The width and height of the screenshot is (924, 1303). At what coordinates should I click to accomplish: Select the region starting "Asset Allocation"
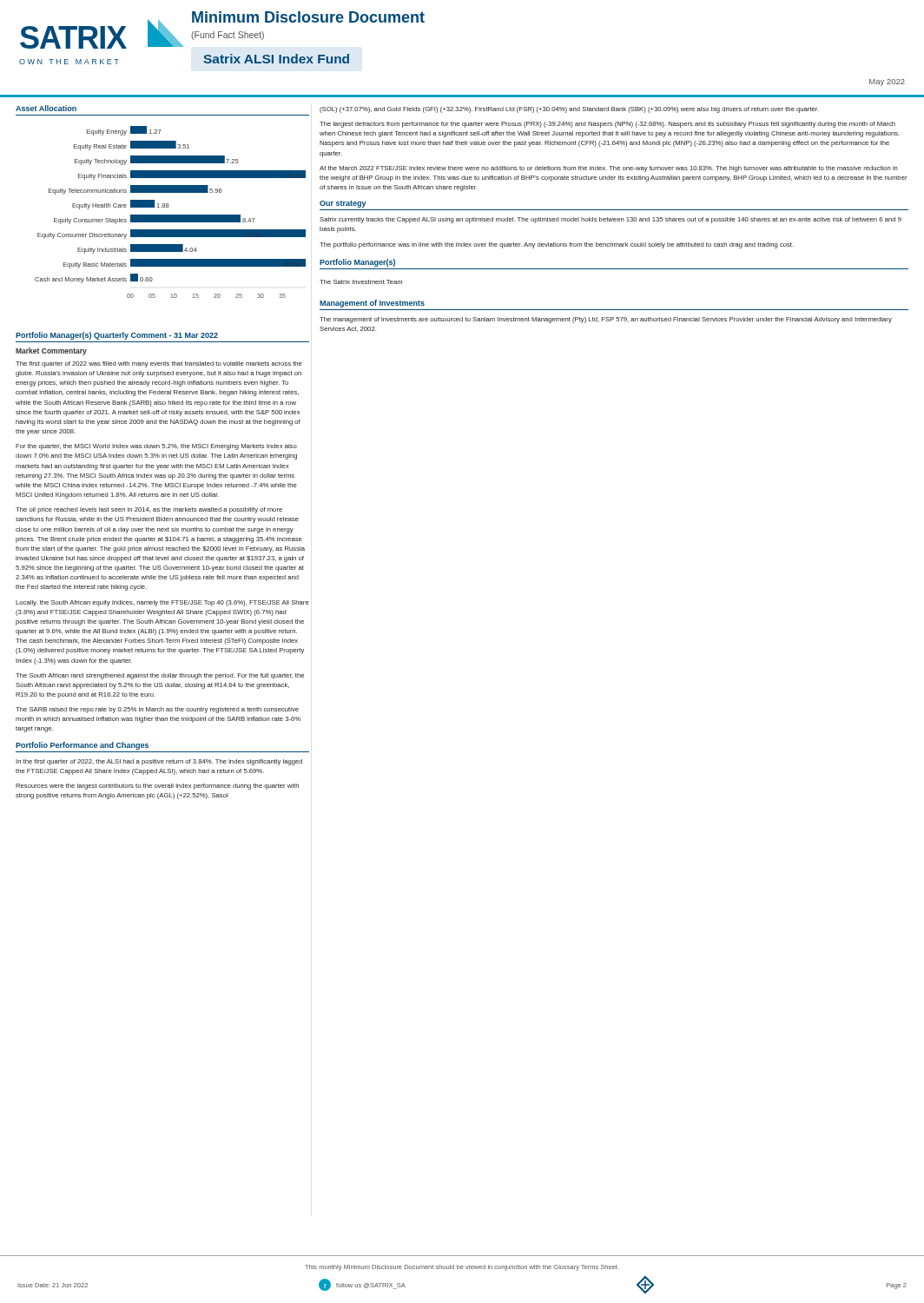coord(46,109)
